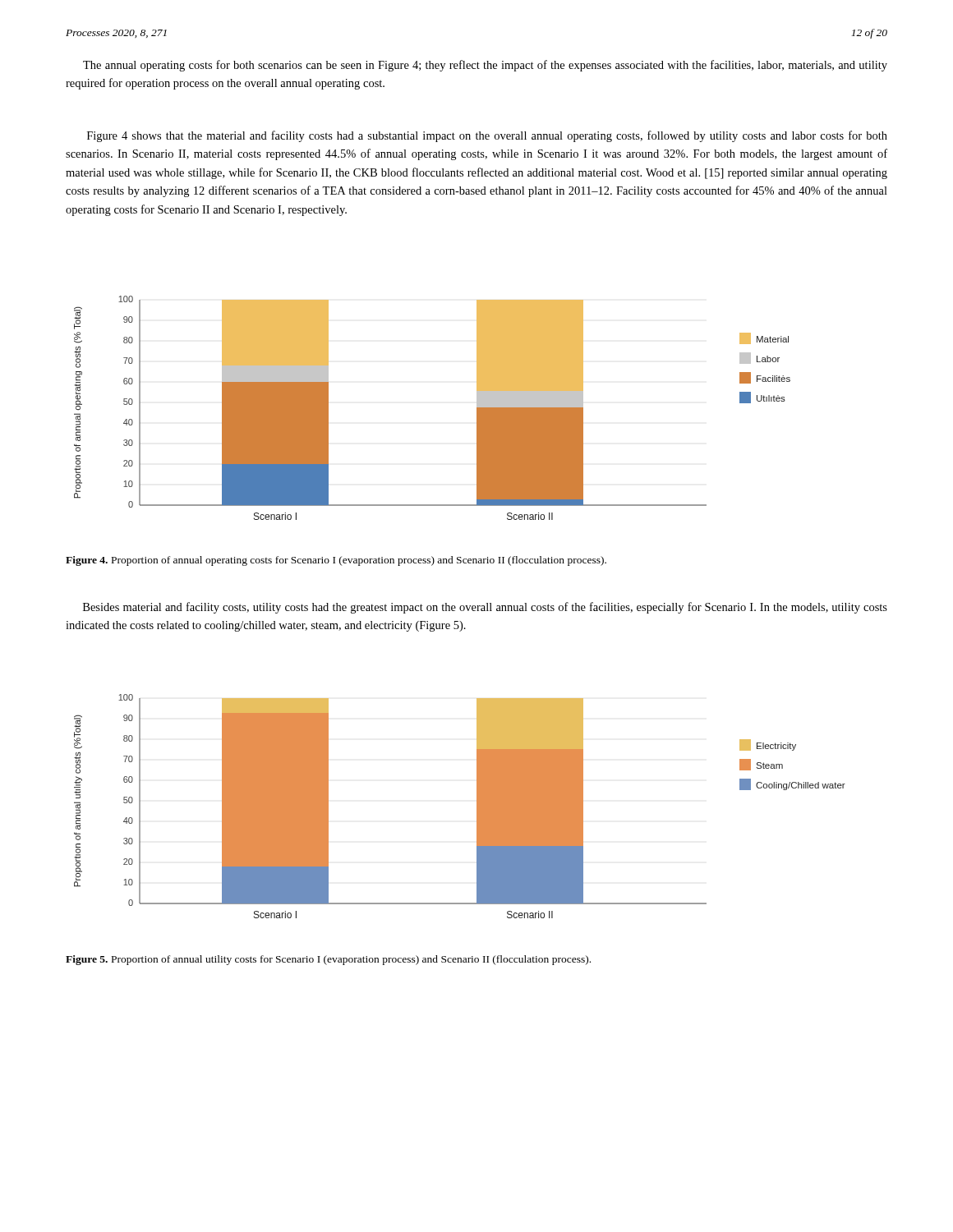Image resolution: width=953 pixels, height=1232 pixels.
Task: Select the text block with the text "Figure 4 shows that the"
Action: (476, 172)
